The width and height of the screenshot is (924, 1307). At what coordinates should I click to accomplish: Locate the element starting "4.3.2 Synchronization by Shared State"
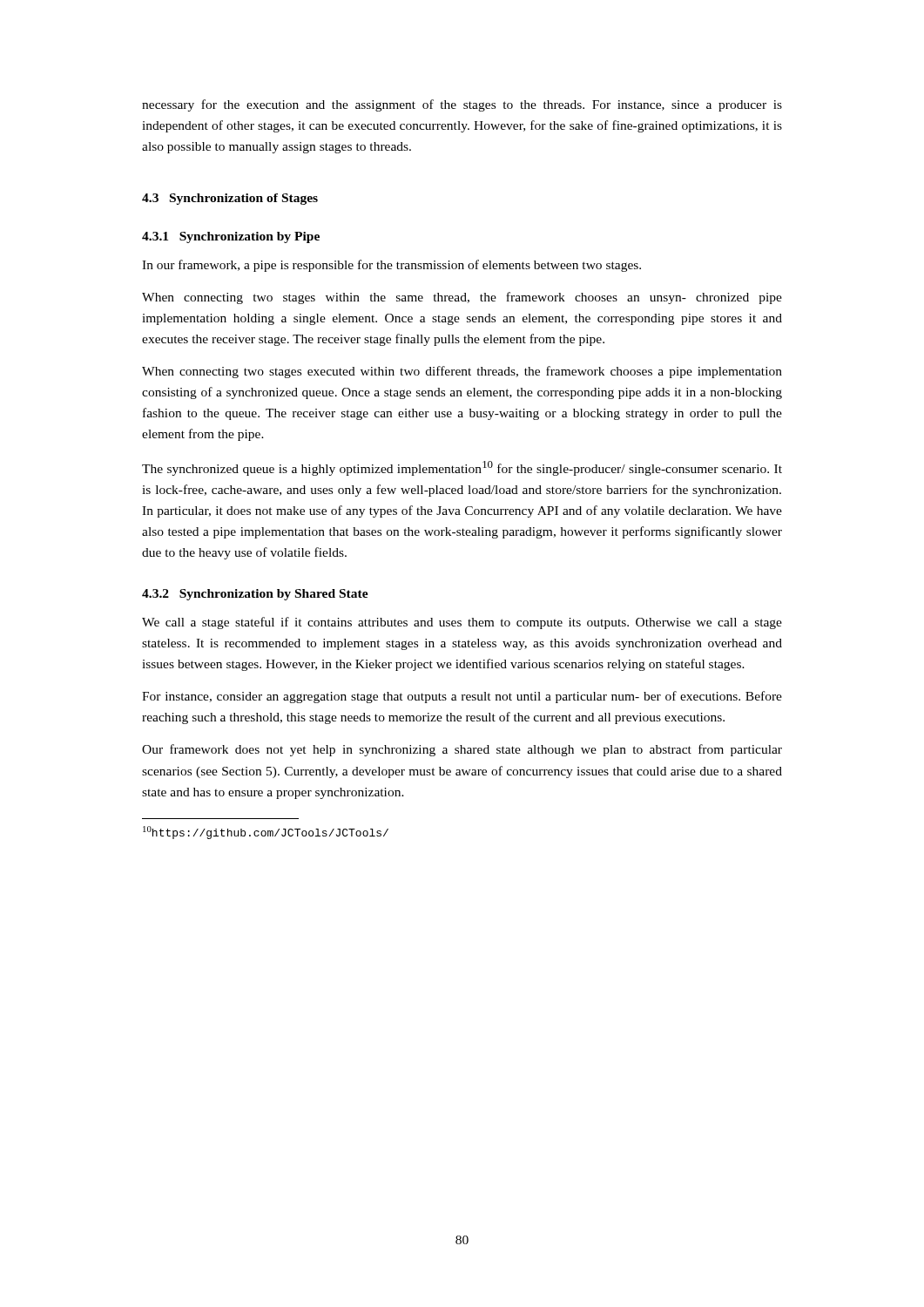[x=255, y=593]
